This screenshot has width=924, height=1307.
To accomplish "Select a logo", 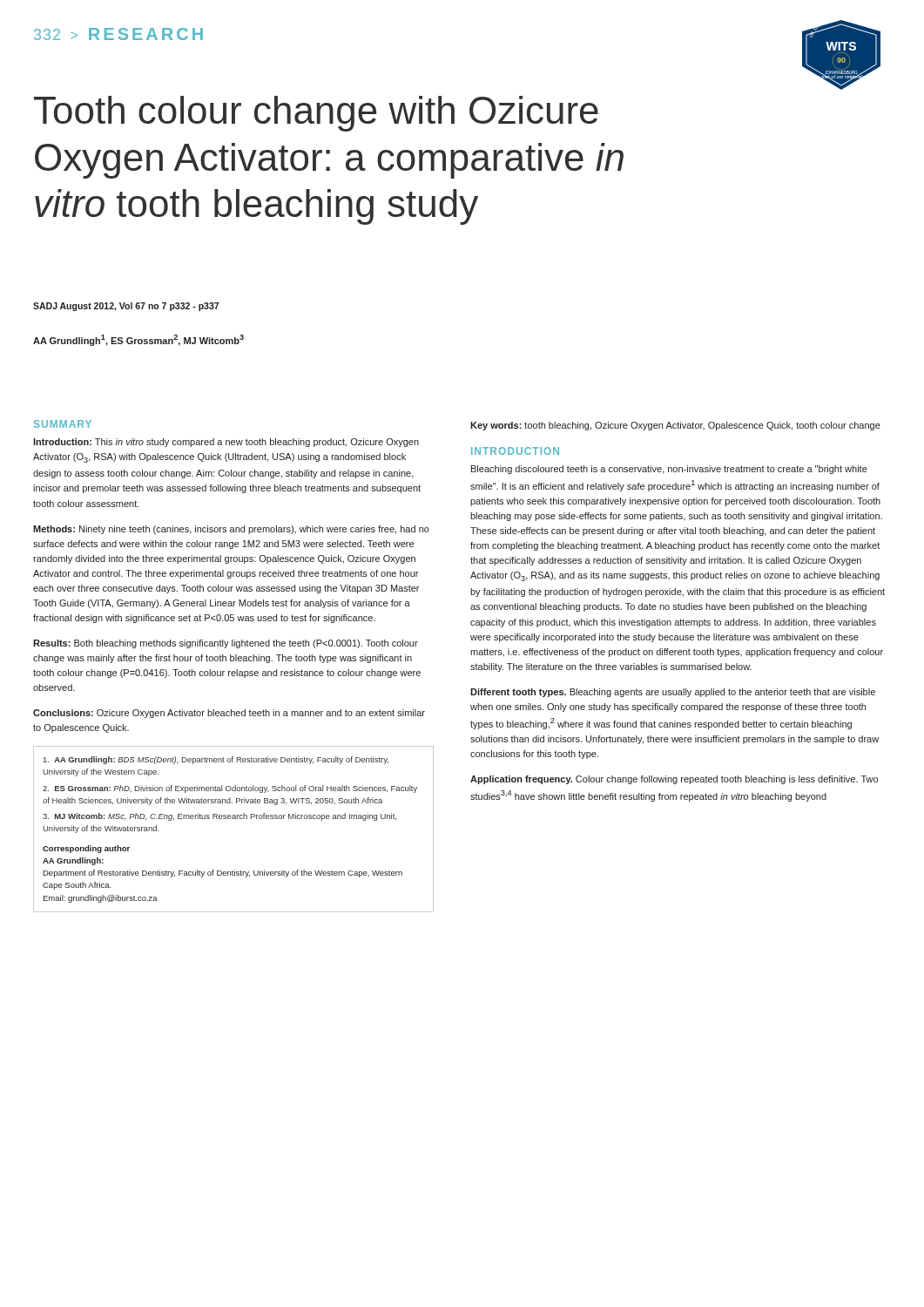I will pyautogui.click(x=841, y=55).
